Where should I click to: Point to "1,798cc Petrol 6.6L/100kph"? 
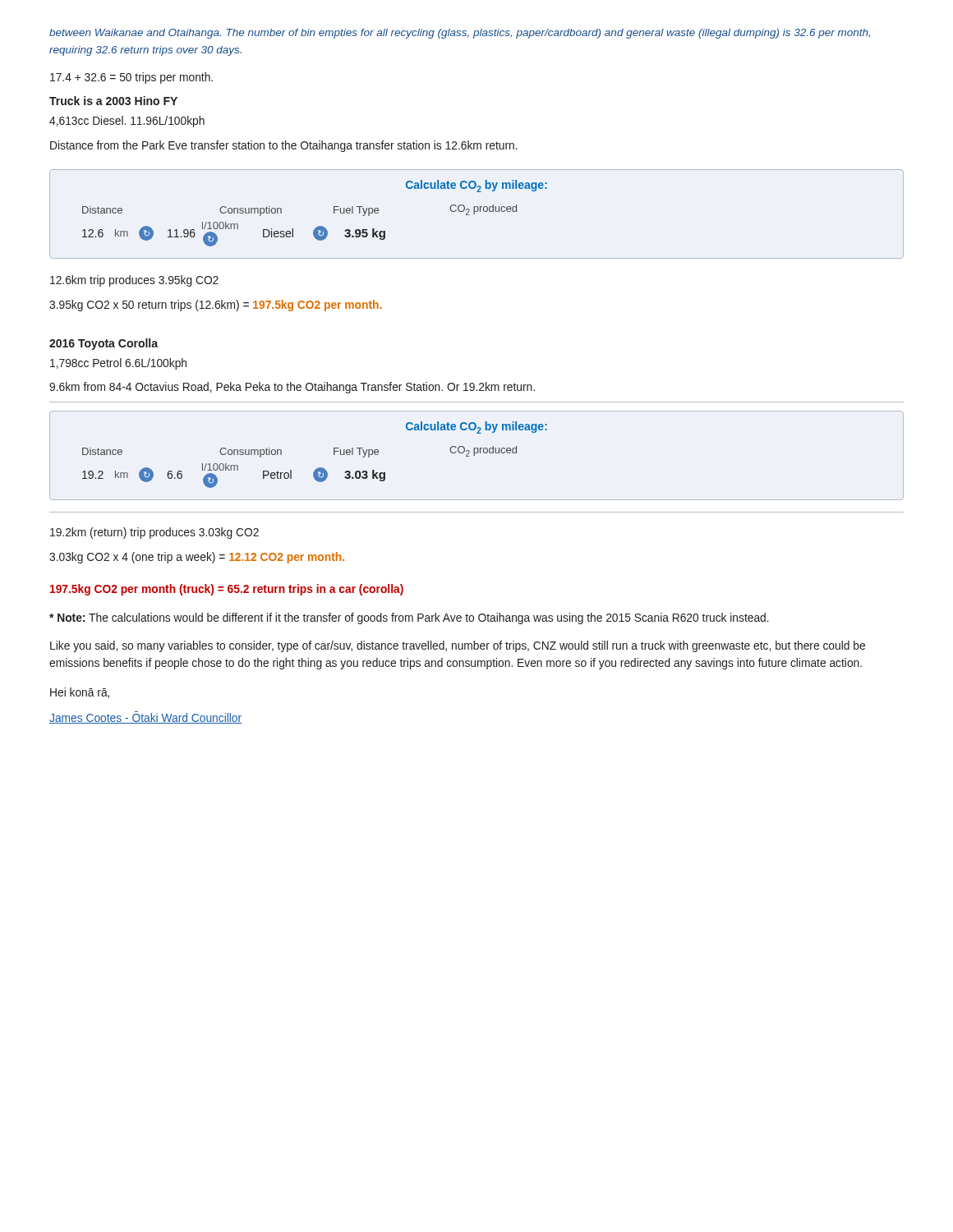tap(118, 364)
